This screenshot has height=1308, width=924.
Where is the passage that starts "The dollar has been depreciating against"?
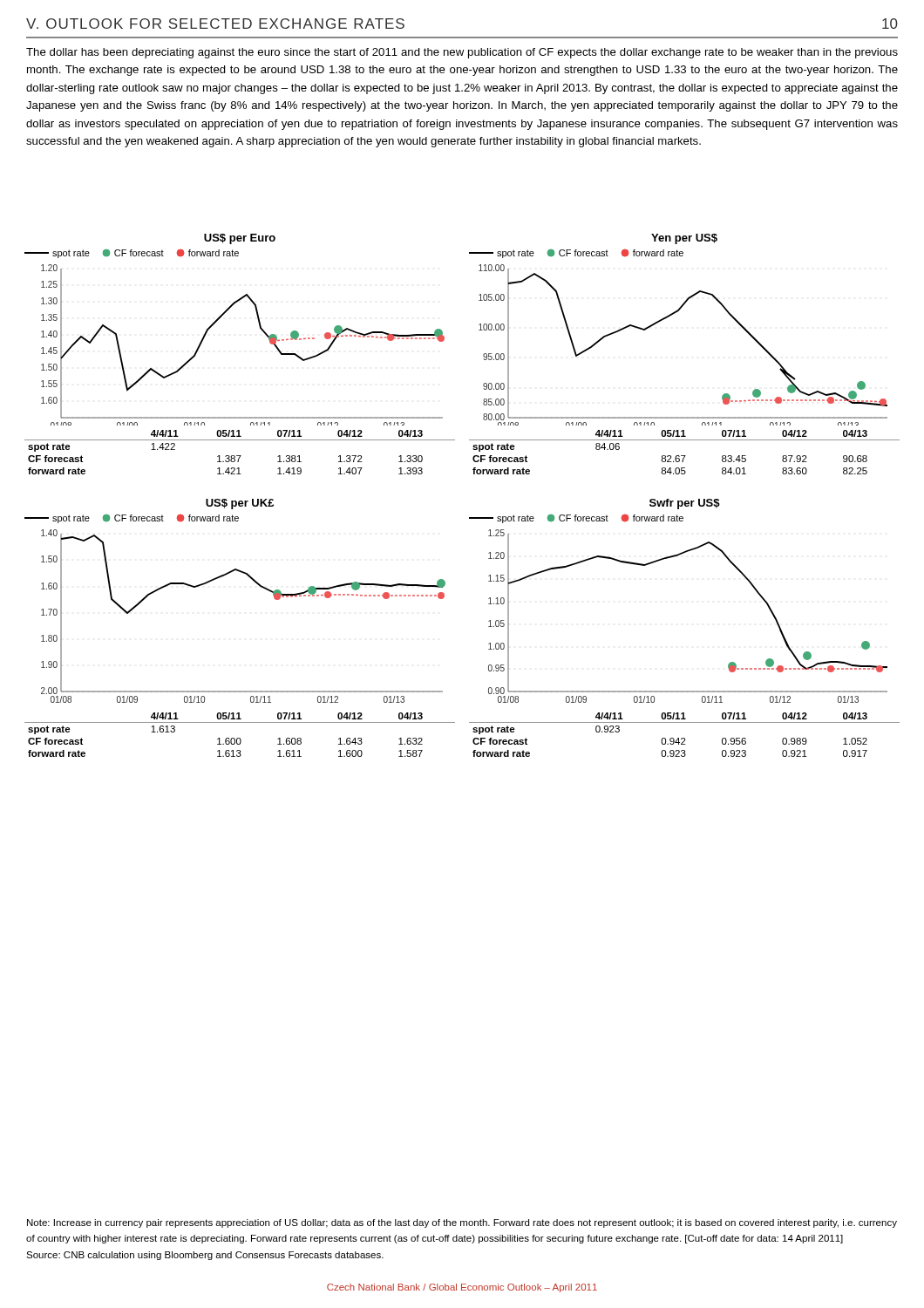pos(462,96)
